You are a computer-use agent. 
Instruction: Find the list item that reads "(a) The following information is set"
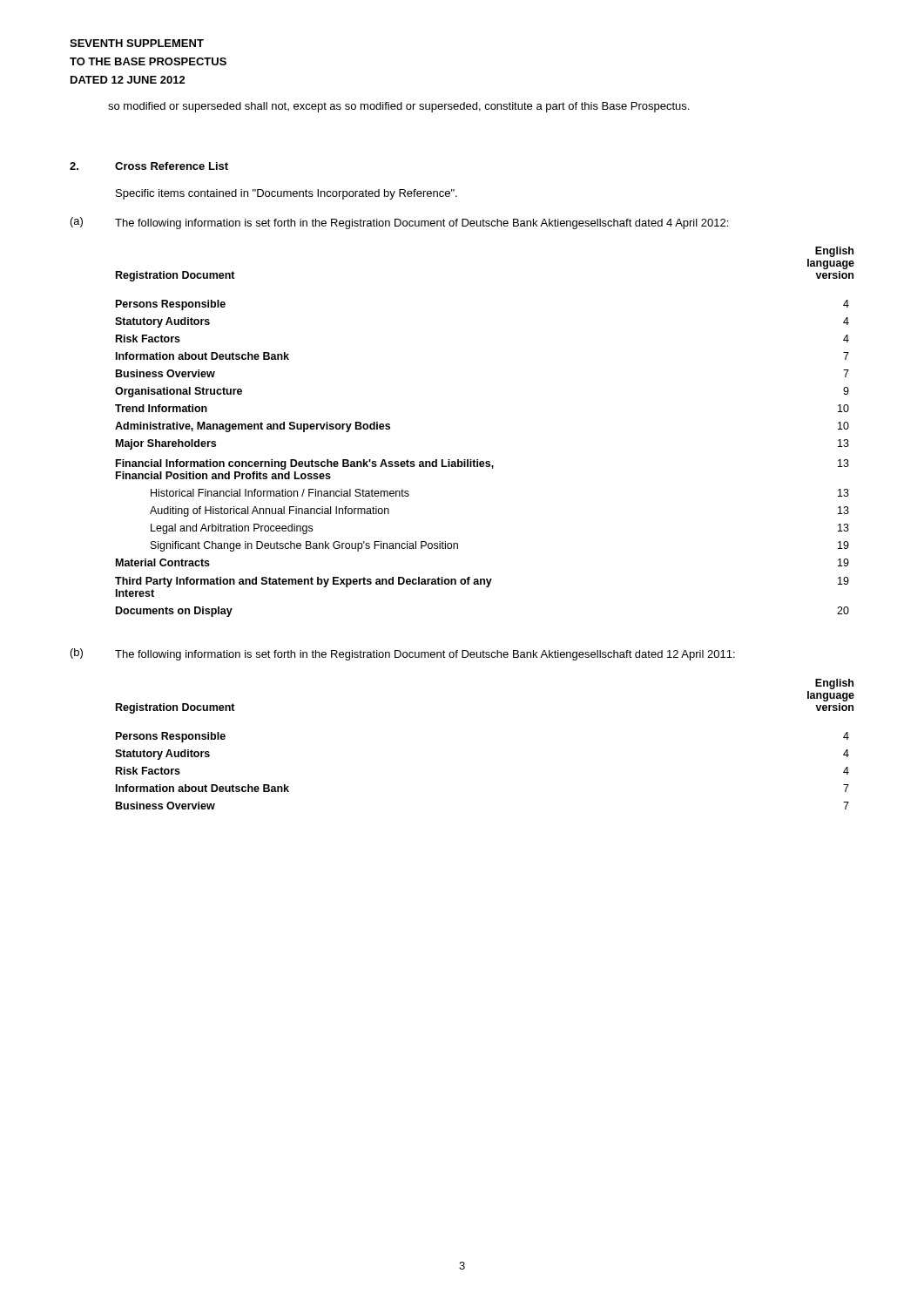point(399,223)
